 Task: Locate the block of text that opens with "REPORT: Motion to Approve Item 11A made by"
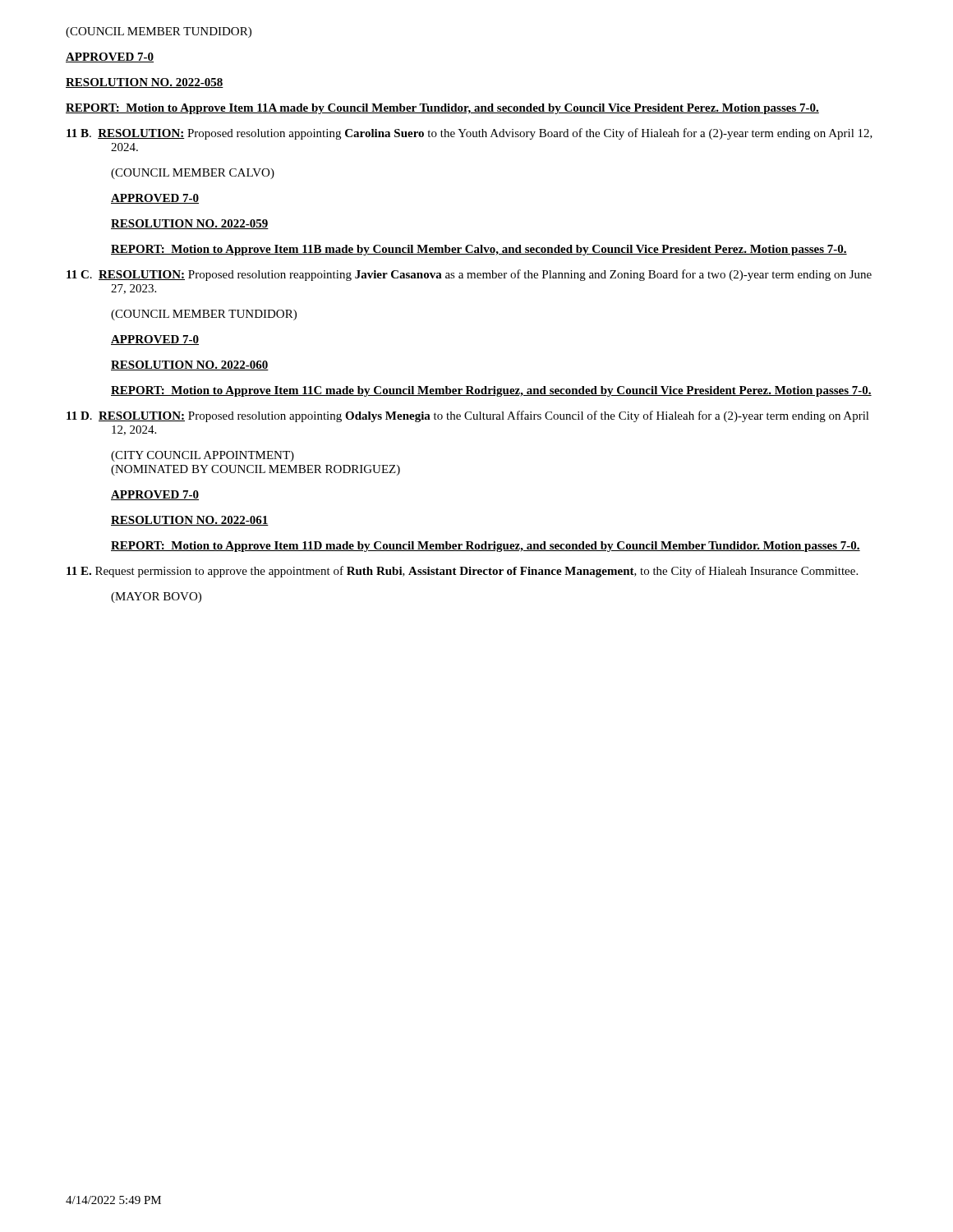pos(442,108)
